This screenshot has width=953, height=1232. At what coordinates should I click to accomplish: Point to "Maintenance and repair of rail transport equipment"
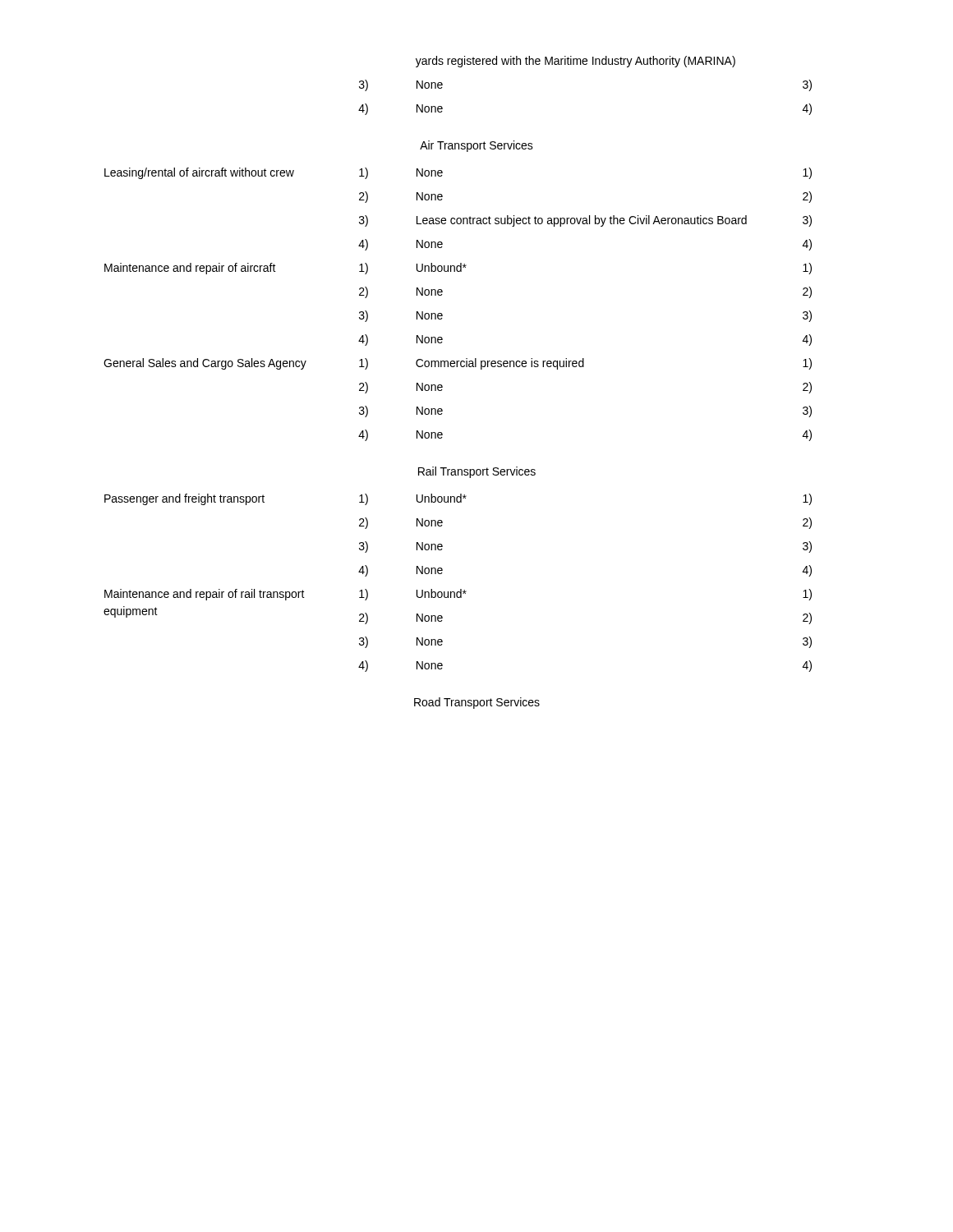(204, 602)
